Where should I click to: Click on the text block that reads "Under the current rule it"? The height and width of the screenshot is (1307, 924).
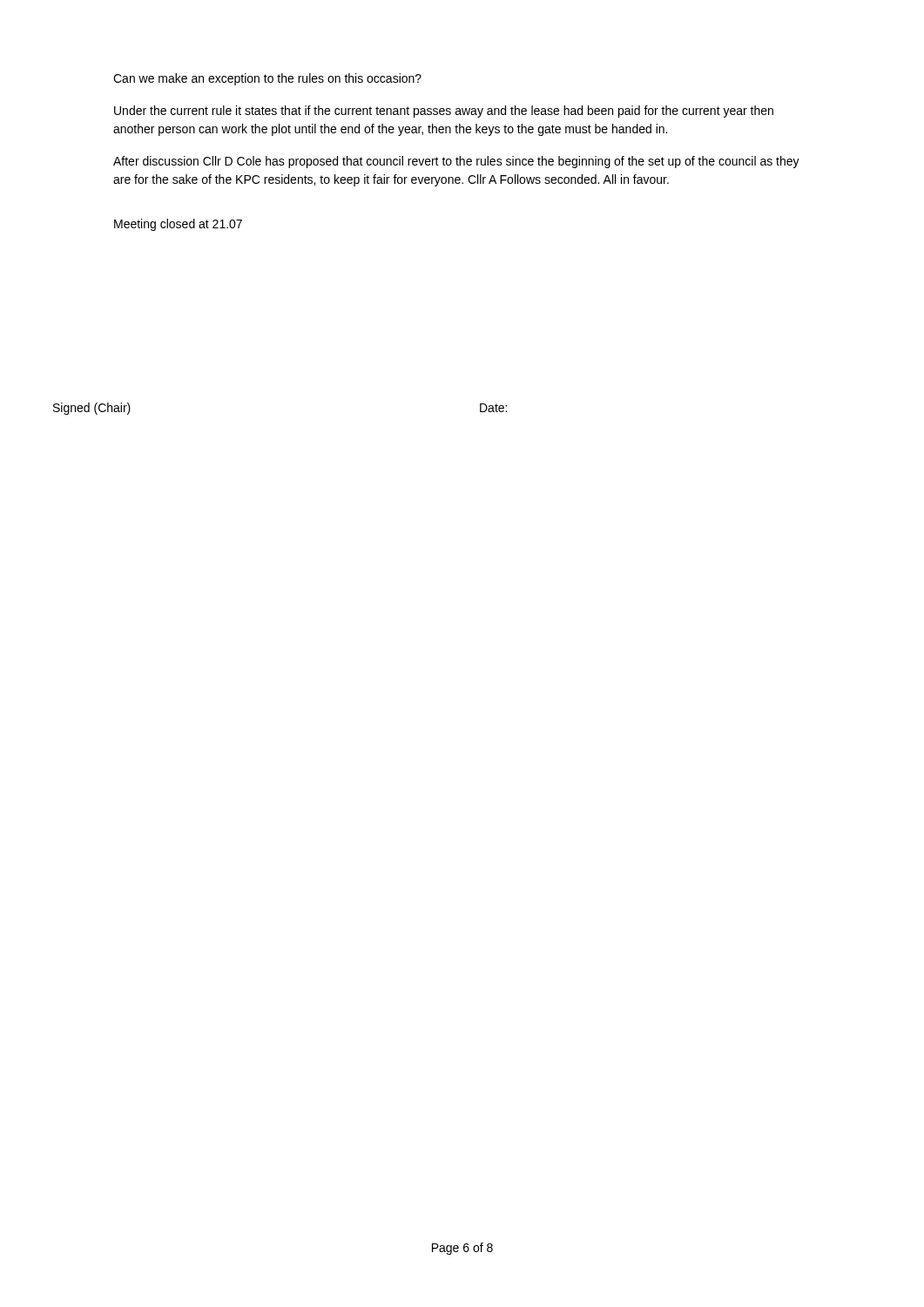click(x=444, y=120)
